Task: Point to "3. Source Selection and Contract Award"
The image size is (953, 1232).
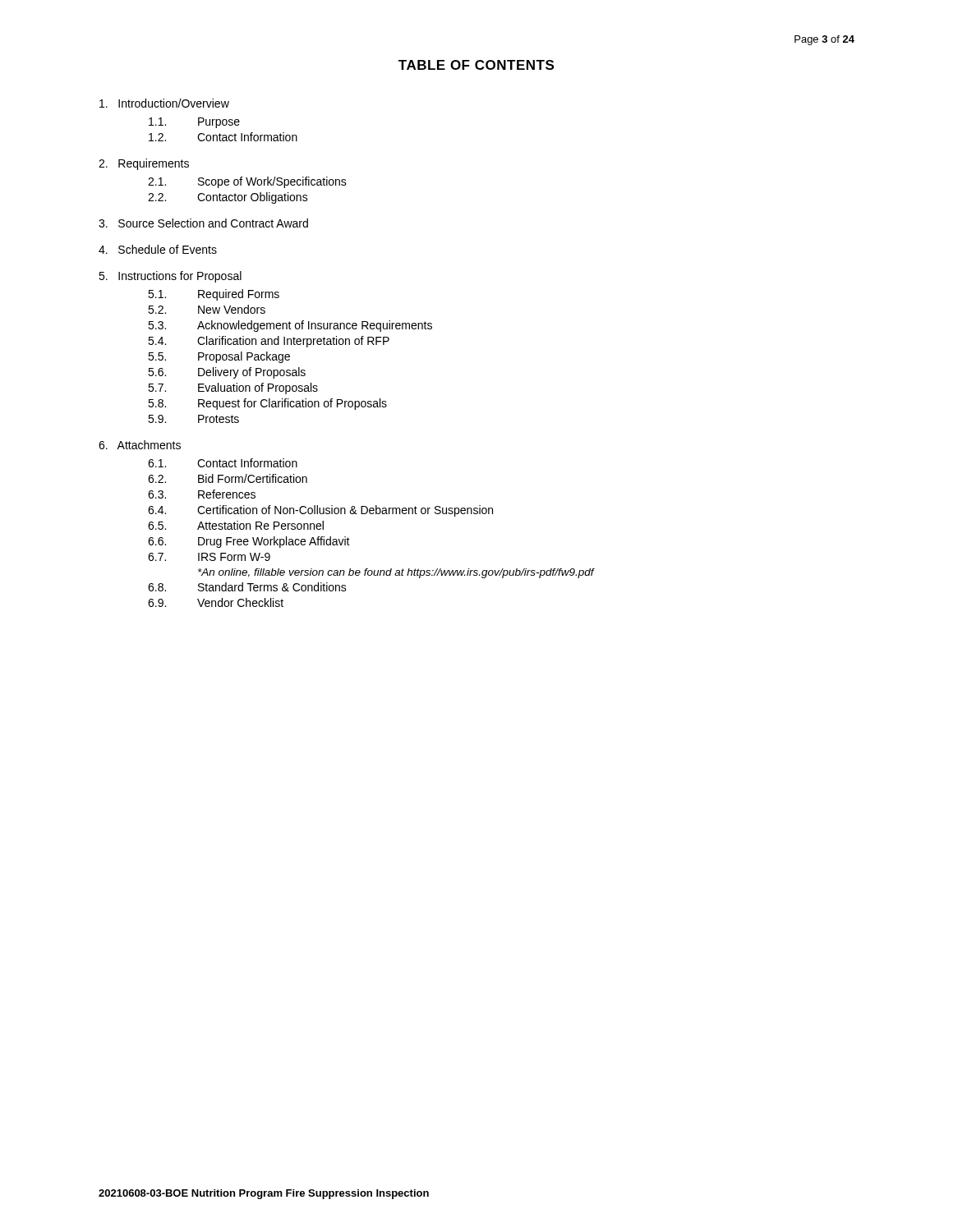Action: click(x=204, y=223)
